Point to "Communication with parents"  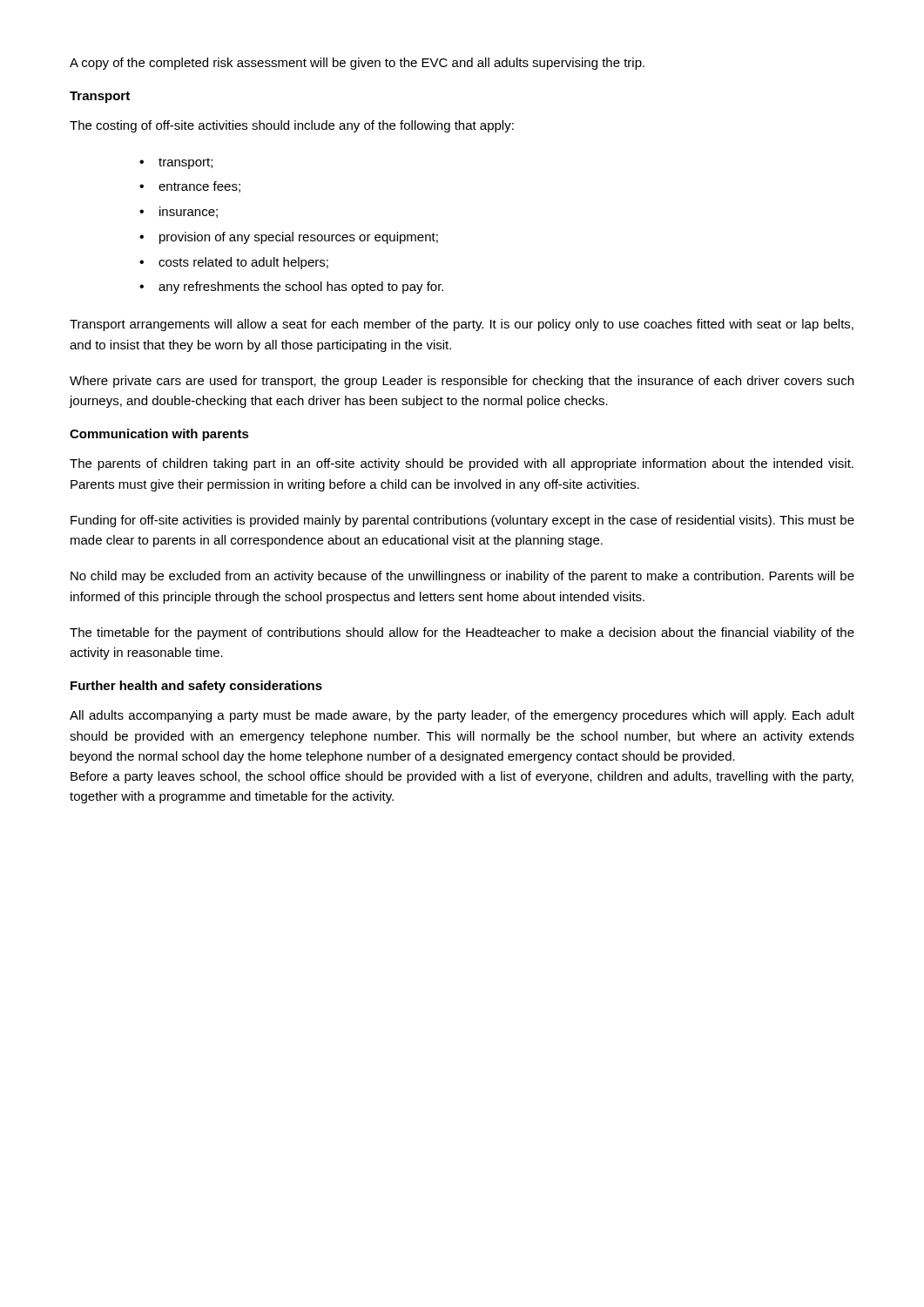tap(159, 434)
